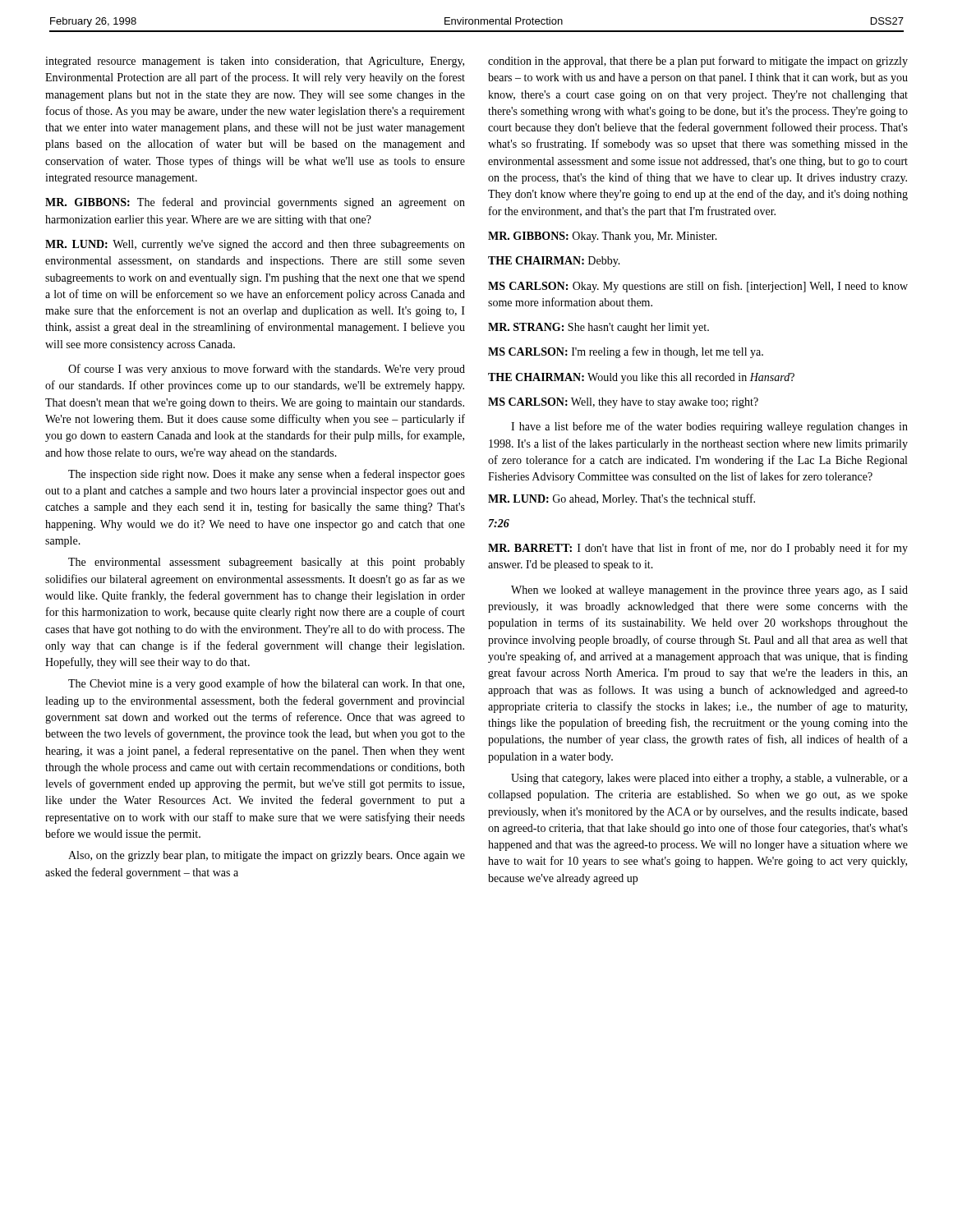Find the text starting "MS CARLSON: Well, they"
The width and height of the screenshot is (953, 1232).
coord(698,440)
